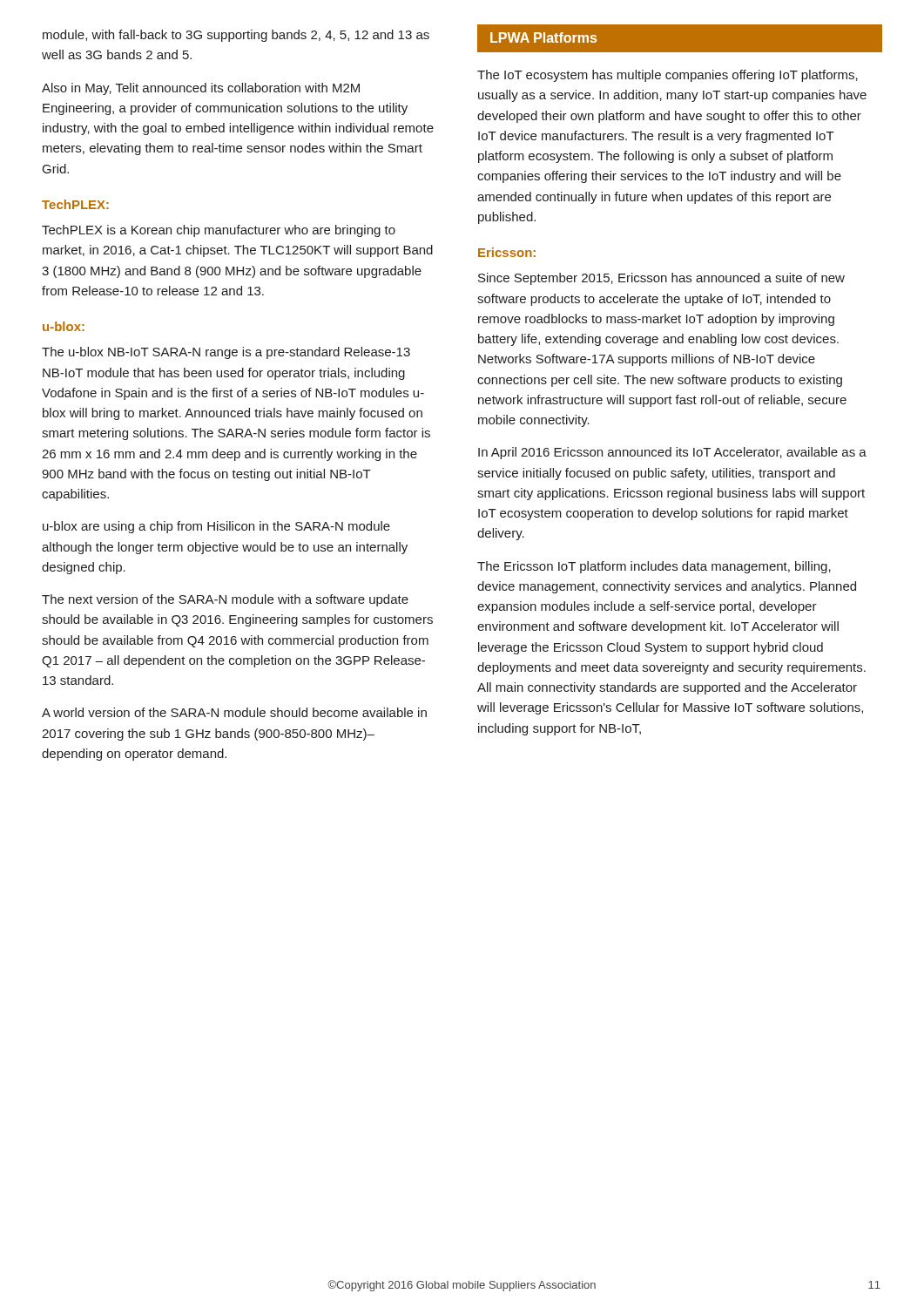Click the passage that begins "TechPLEX is a"
The width and height of the screenshot is (924, 1307).
click(x=238, y=260)
